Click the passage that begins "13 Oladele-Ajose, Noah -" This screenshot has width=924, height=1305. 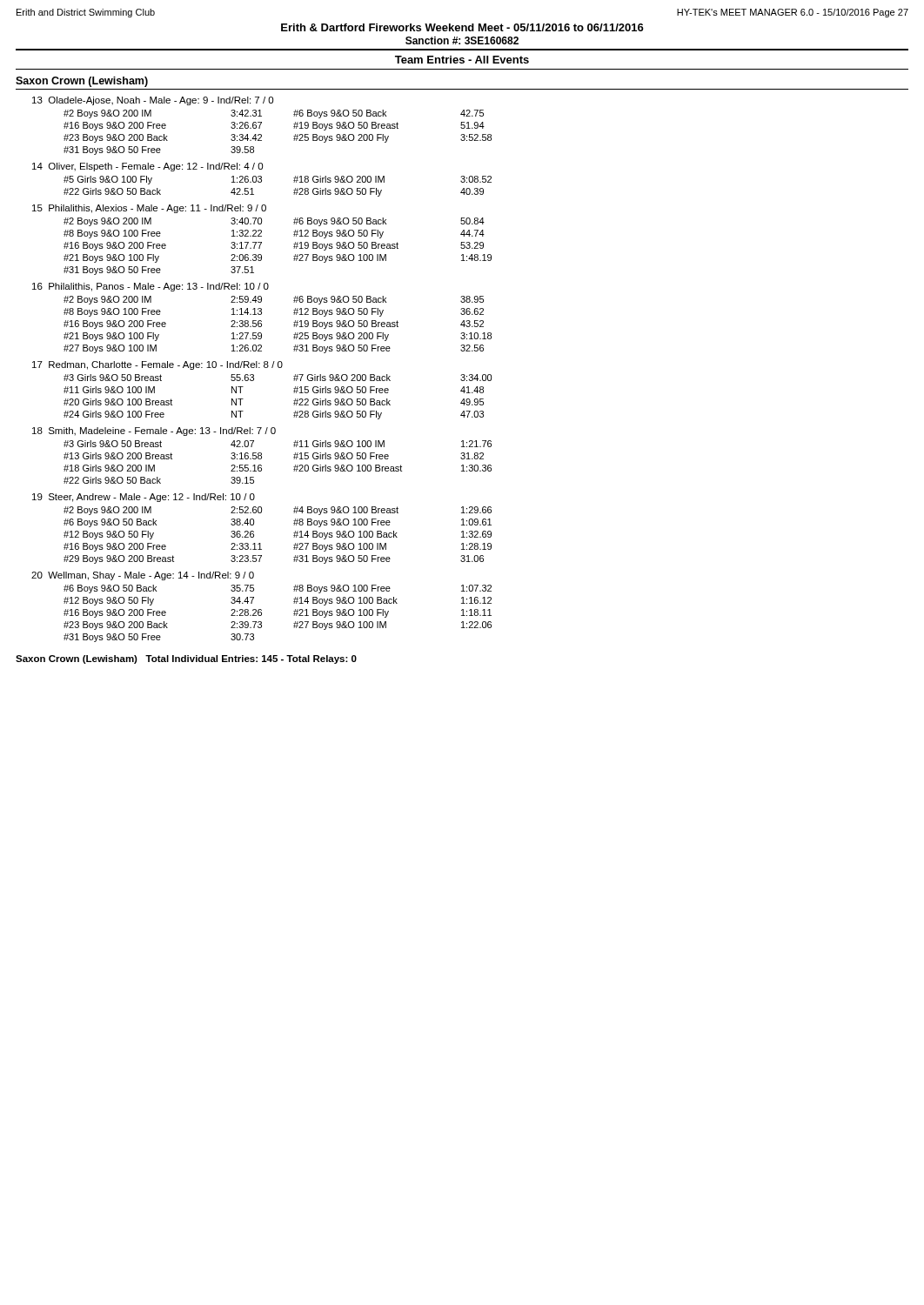pos(153,100)
